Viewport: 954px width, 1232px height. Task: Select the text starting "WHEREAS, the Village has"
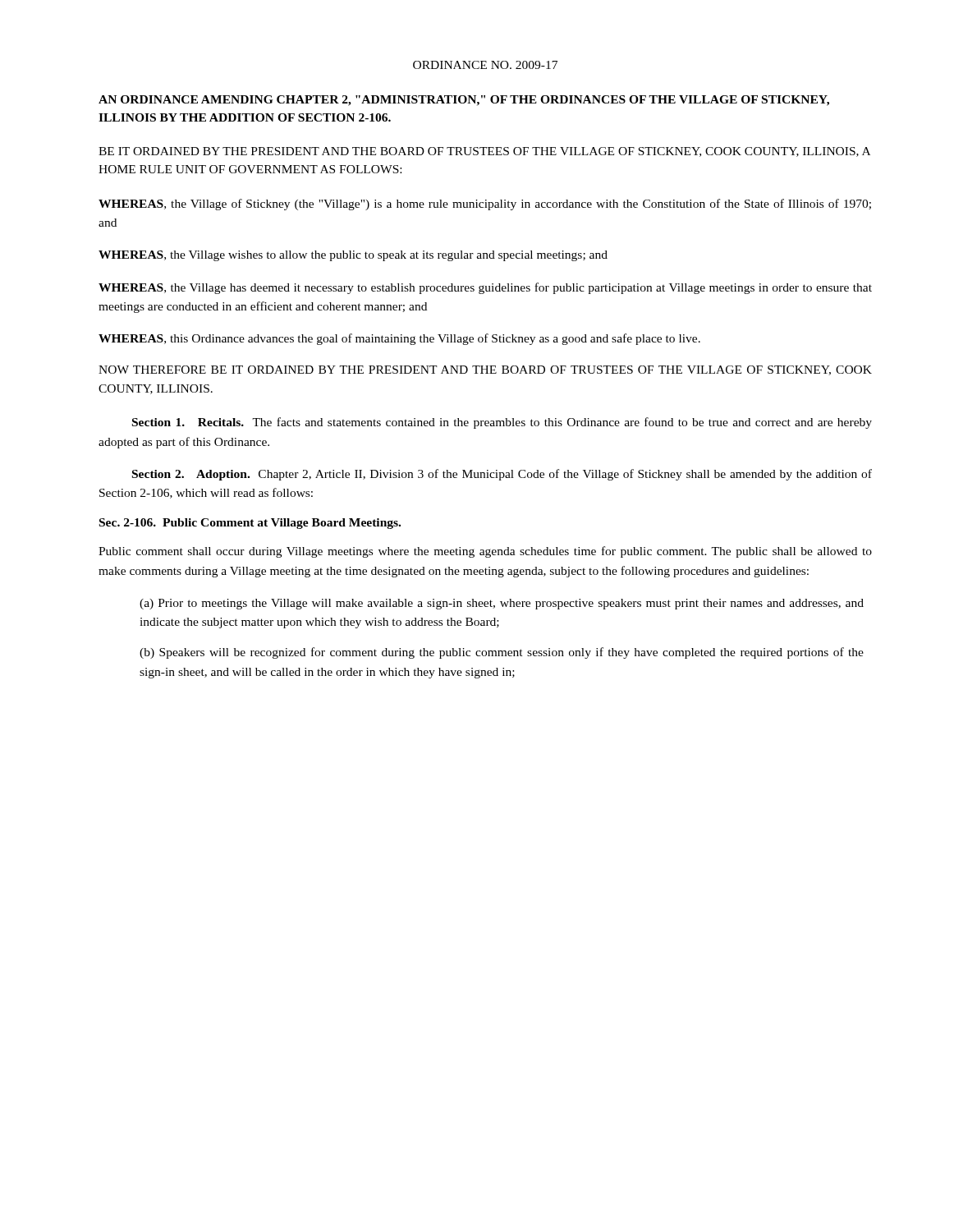click(485, 296)
